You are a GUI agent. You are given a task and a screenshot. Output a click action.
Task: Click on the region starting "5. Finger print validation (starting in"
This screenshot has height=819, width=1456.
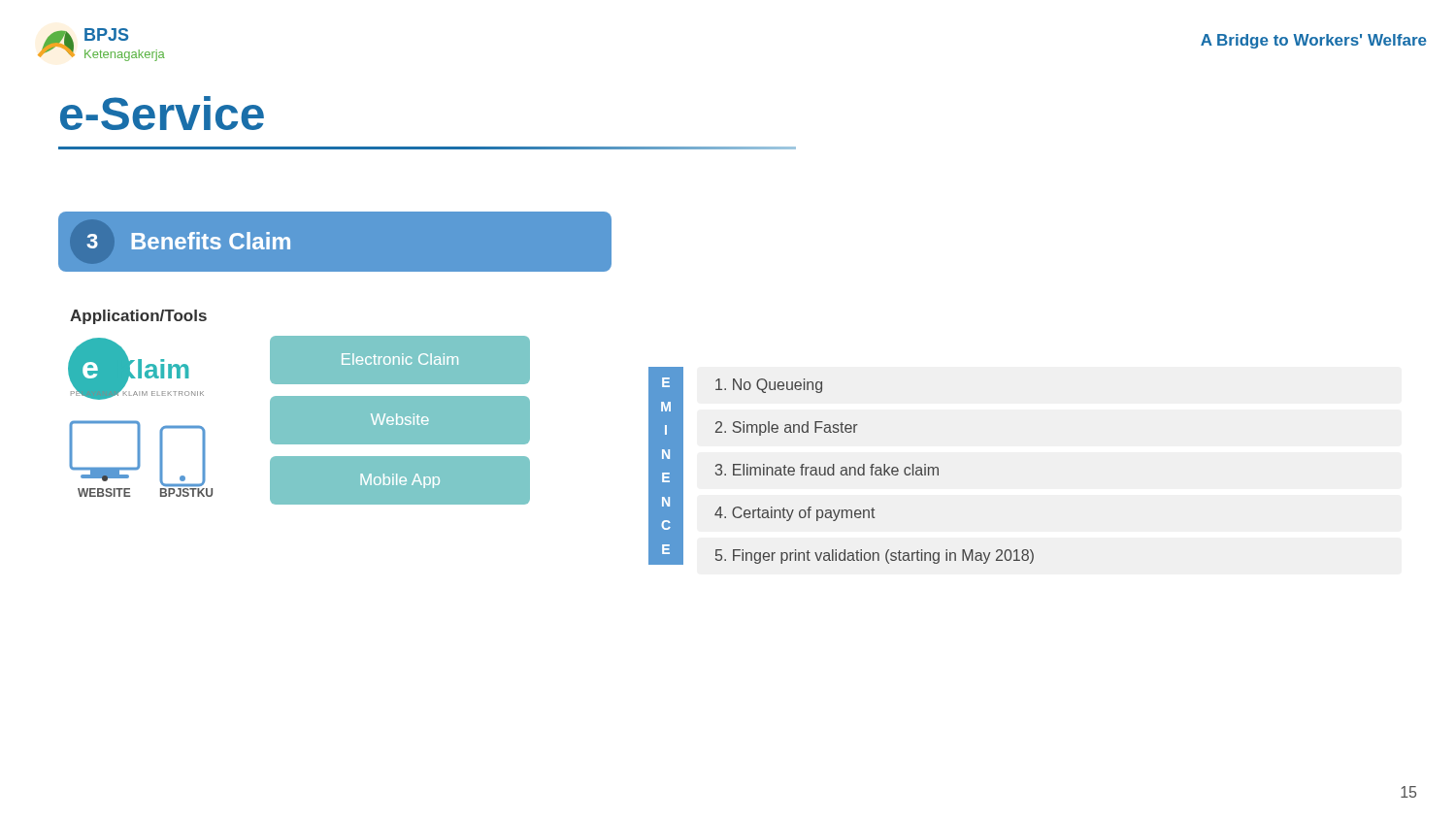click(x=875, y=556)
